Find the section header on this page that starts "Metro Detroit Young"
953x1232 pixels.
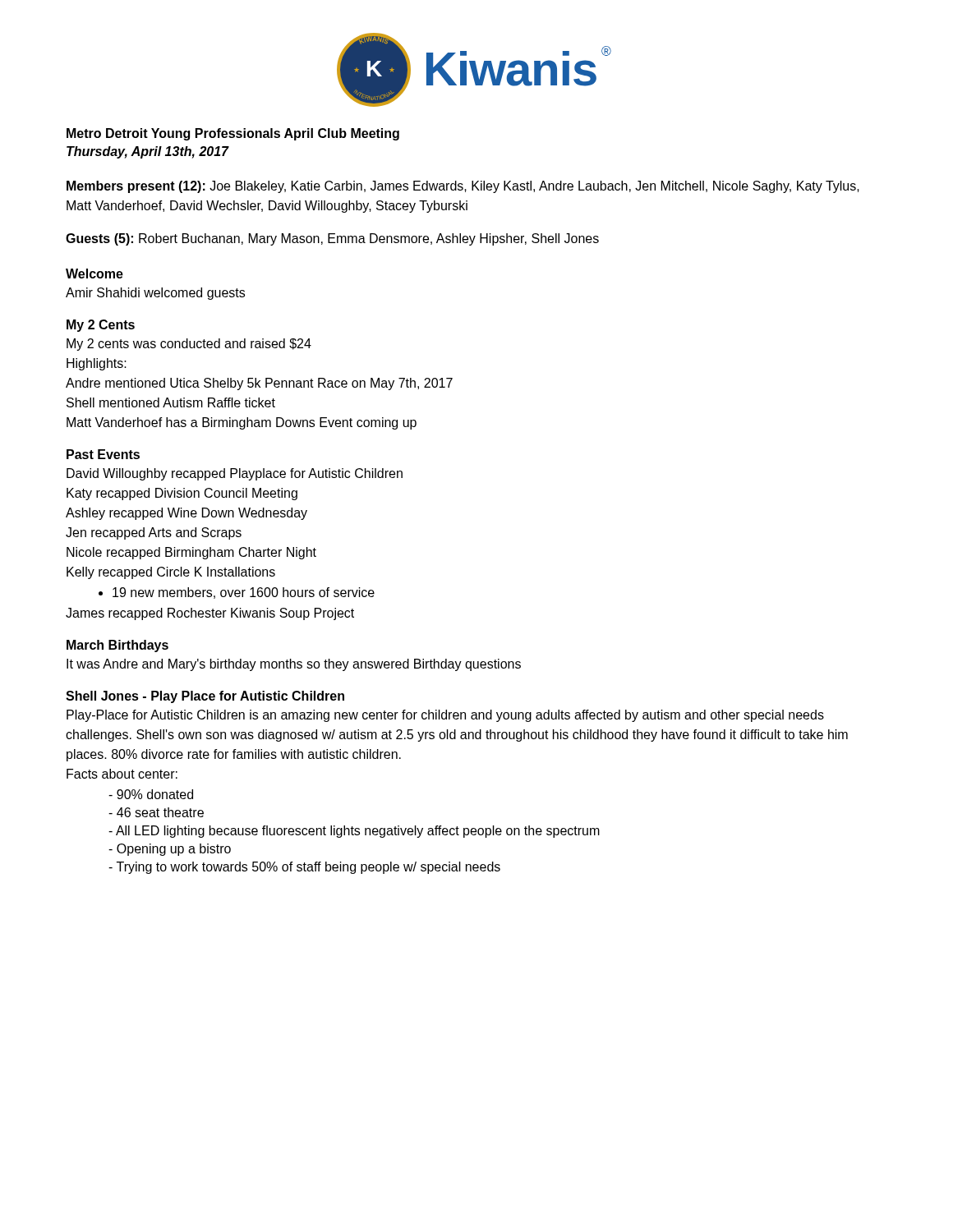[233, 134]
